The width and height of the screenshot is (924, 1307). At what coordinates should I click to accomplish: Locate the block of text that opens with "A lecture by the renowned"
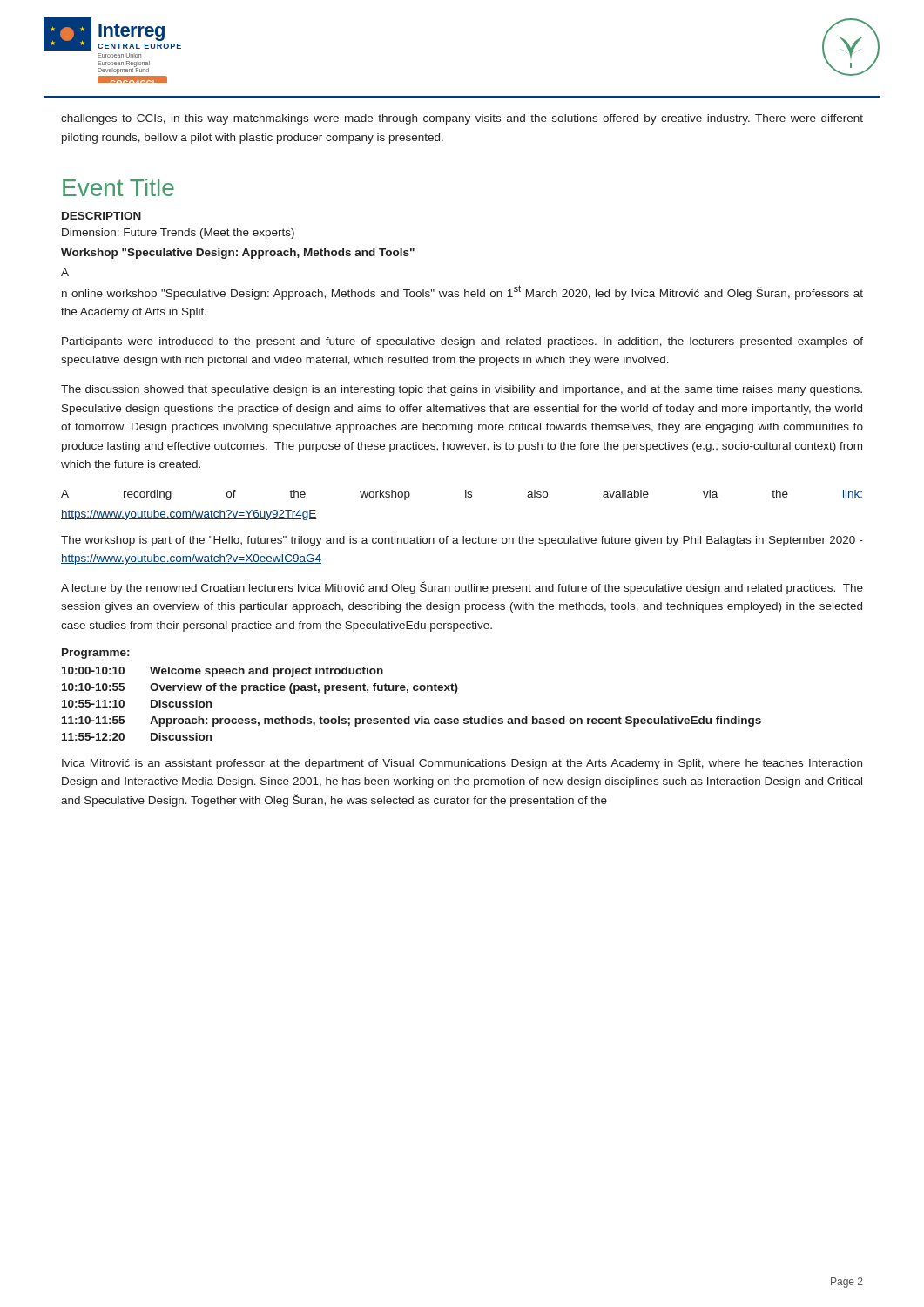(462, 606)
